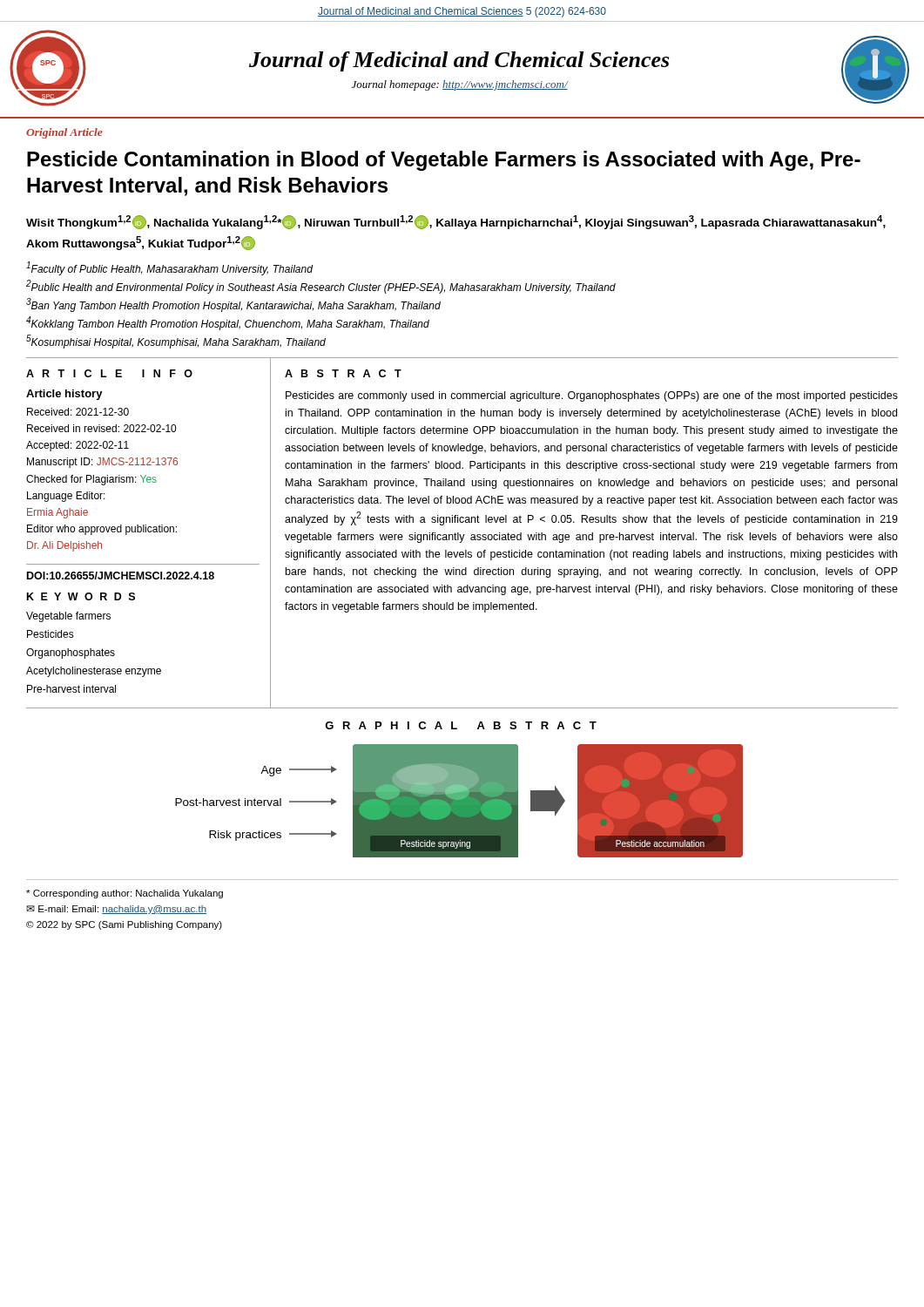This screenshot has width=924, height=1307.
Task: Click on the infographic
Action: coord(462,806)
